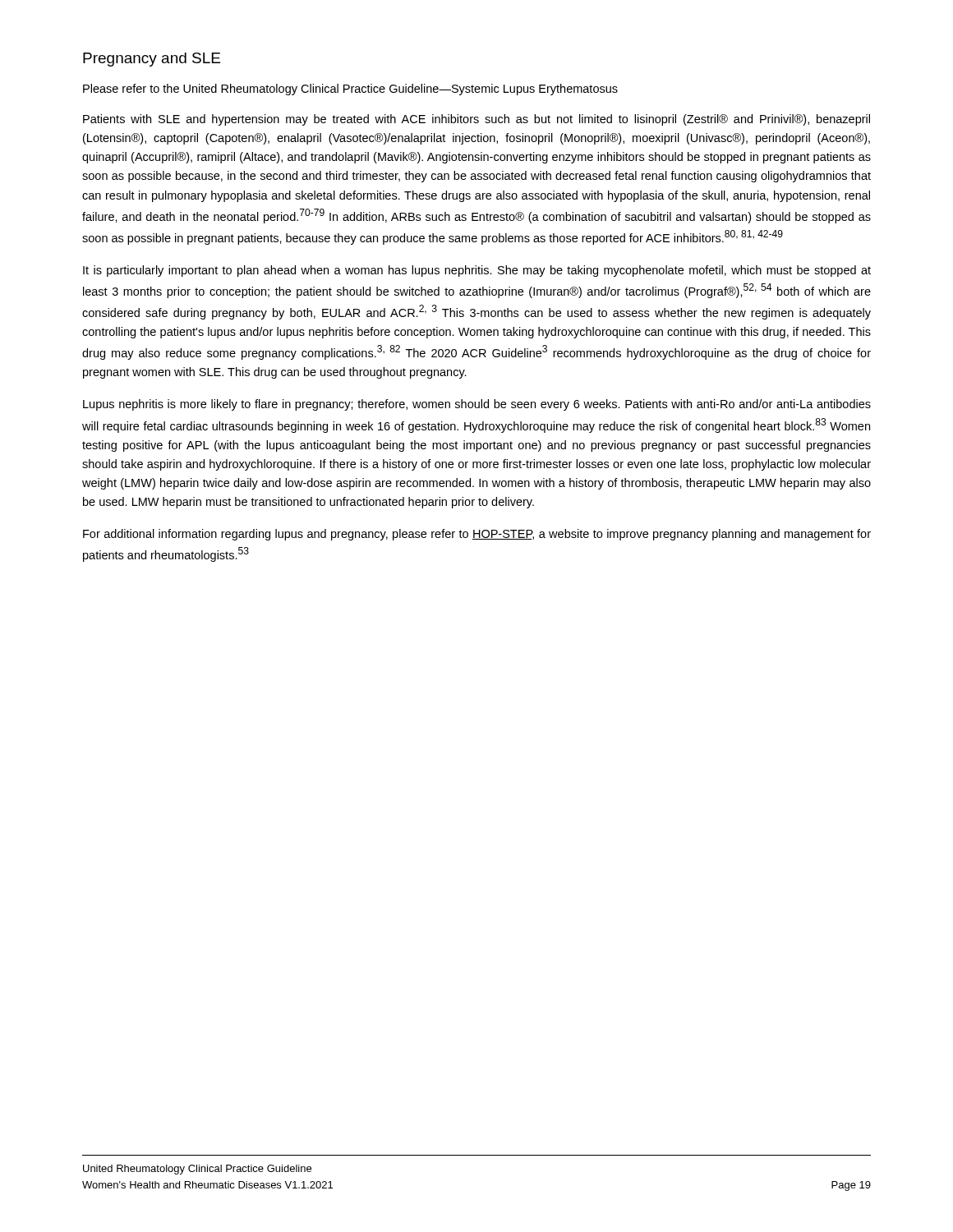Click on the region starting "For additional information regarding lupus and pregnancy,"
The width and height of the screenshot is (953, 1232).
(x=476, y=545)
